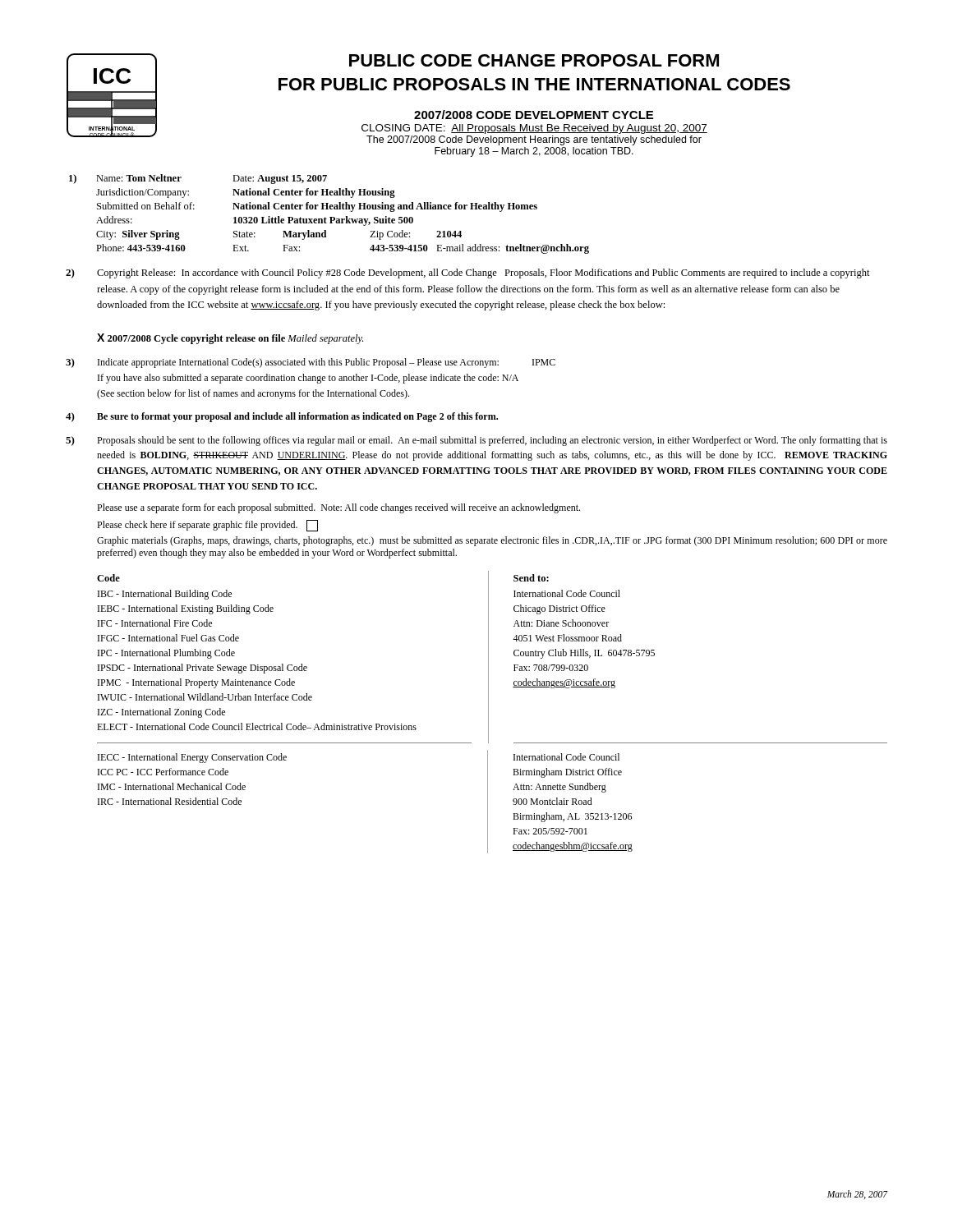953x1232 pixels.
Task: Find the region starting "2007/2008 CODE DEVELOPMENT CYCLE"
Action: tap(534, 115)
